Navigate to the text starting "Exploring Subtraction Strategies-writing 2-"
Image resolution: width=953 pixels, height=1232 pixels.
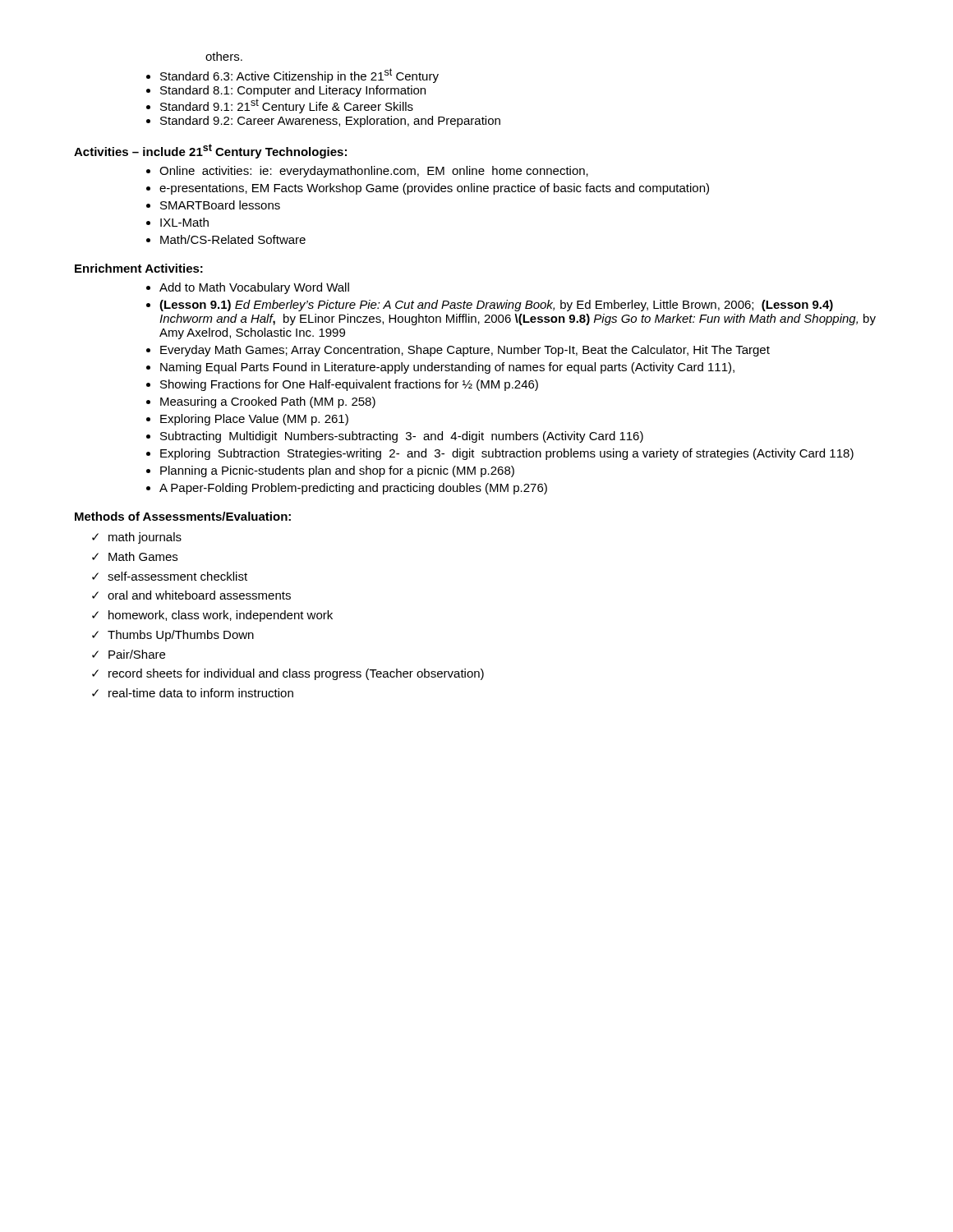[507, 453]
